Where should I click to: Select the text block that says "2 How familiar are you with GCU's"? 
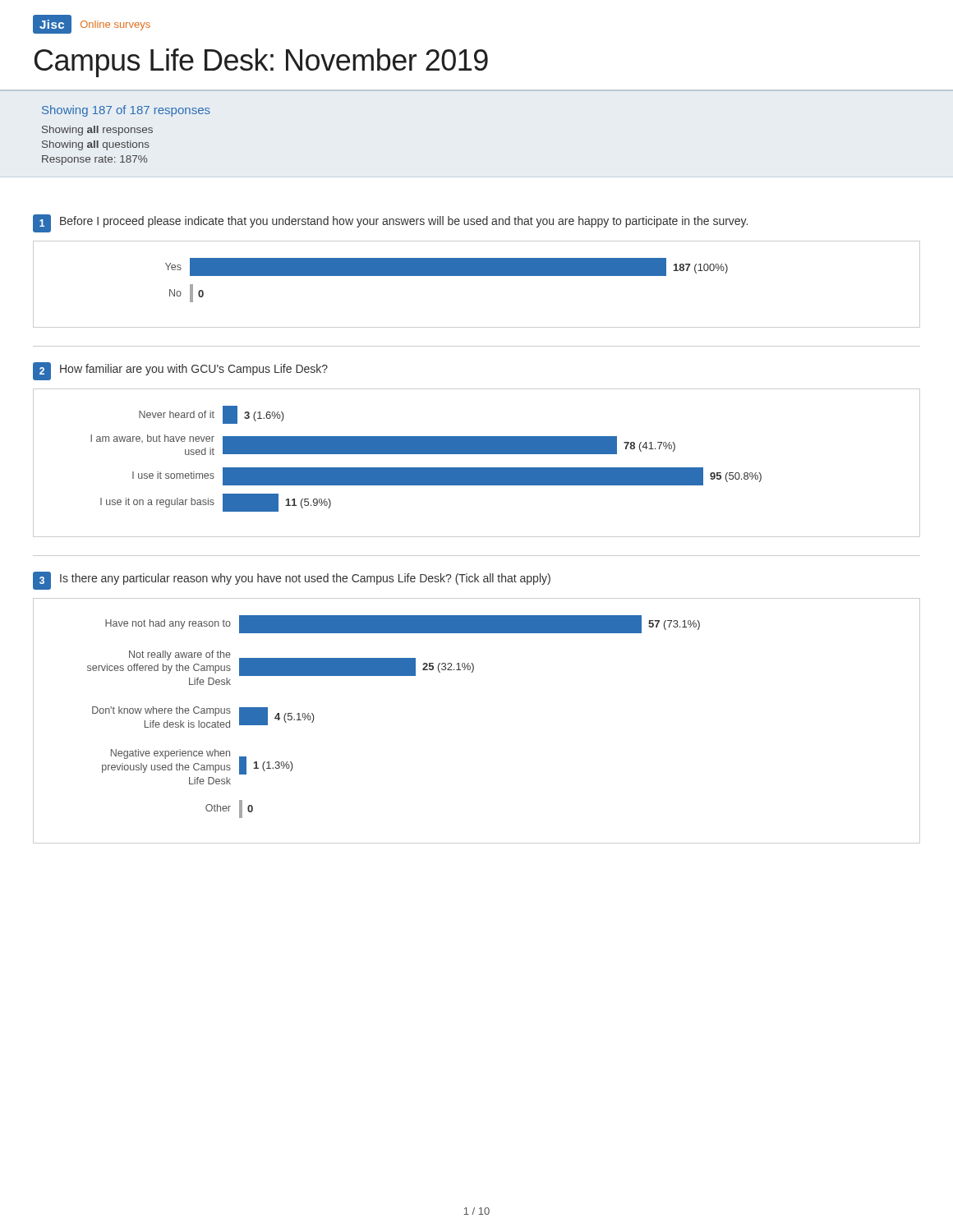pos(180,371)
